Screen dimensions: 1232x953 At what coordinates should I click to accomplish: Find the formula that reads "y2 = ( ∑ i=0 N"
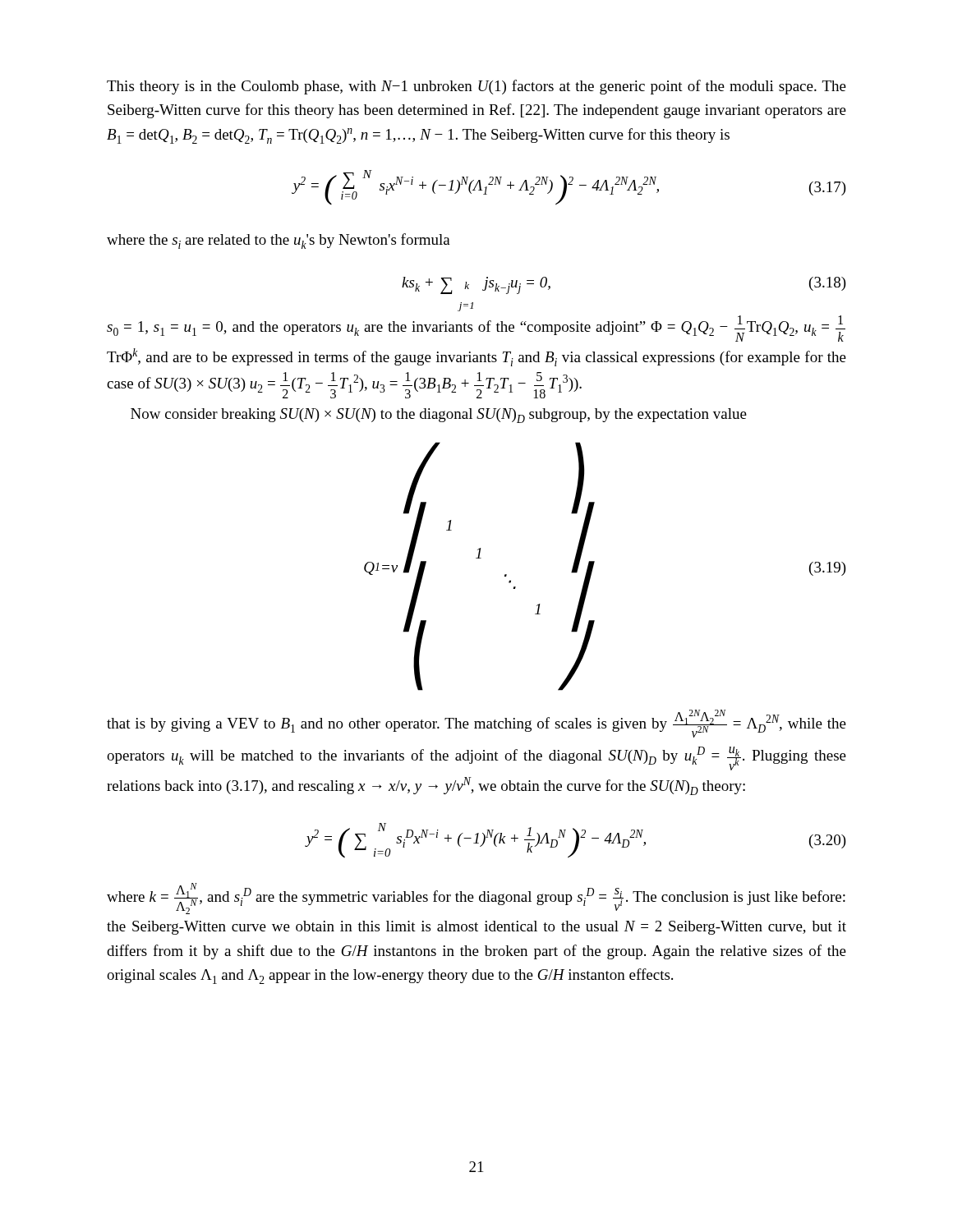coord(570,187)
